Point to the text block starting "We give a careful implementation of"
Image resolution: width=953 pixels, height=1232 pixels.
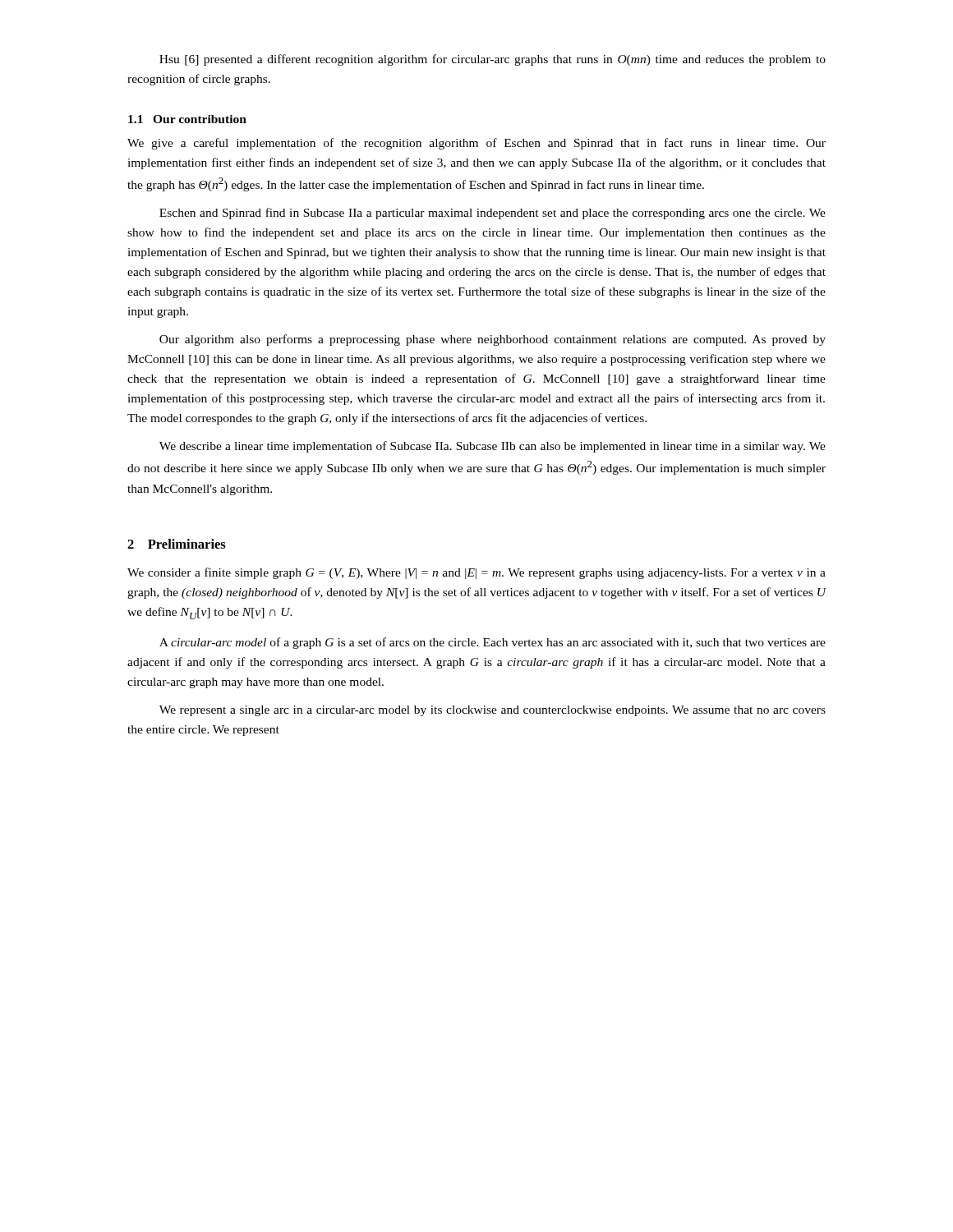pos(476,164)
